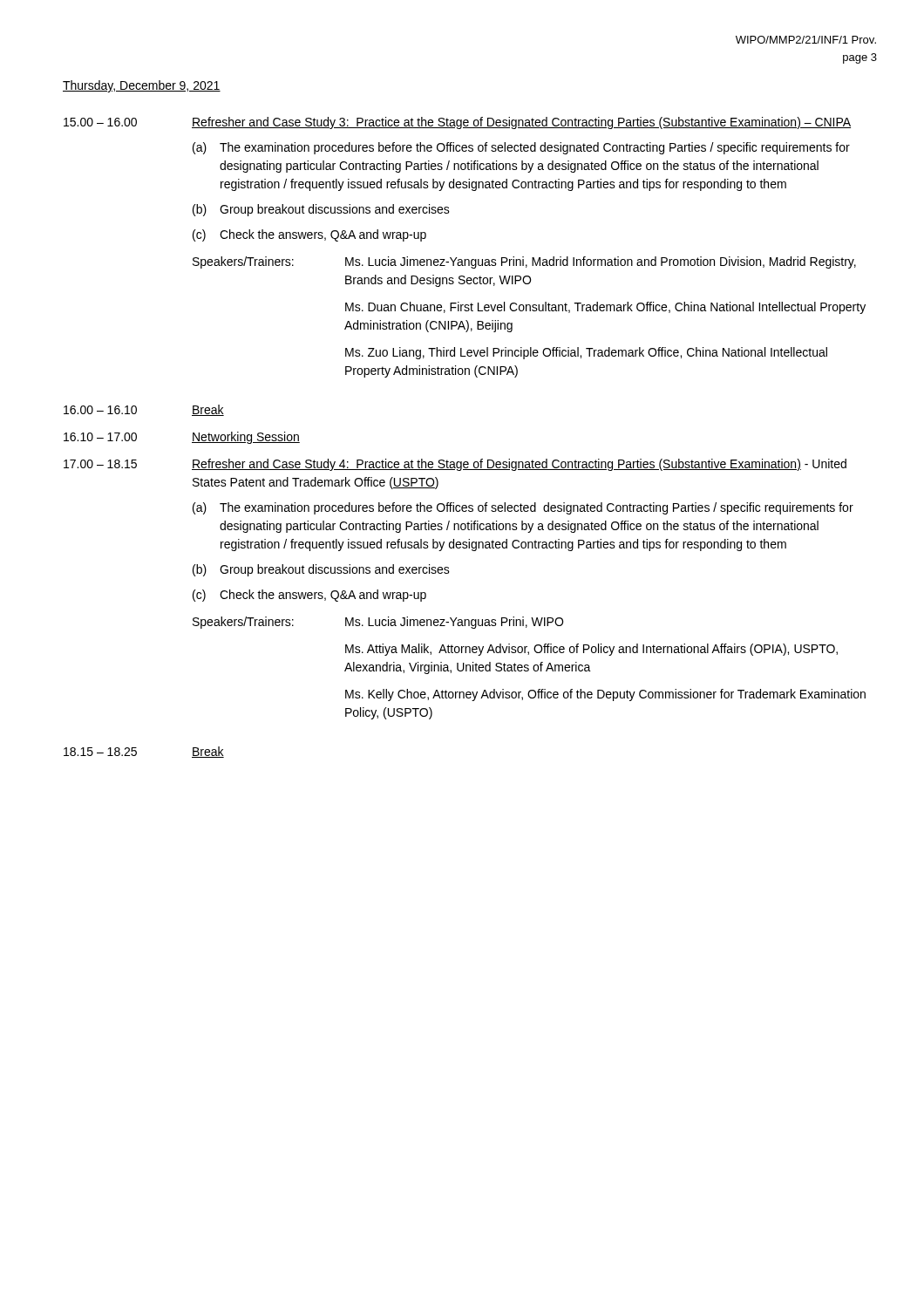Click on the text block with the text "00 – 16.00"
This screenshot has width=924, height=1308.
470,251
